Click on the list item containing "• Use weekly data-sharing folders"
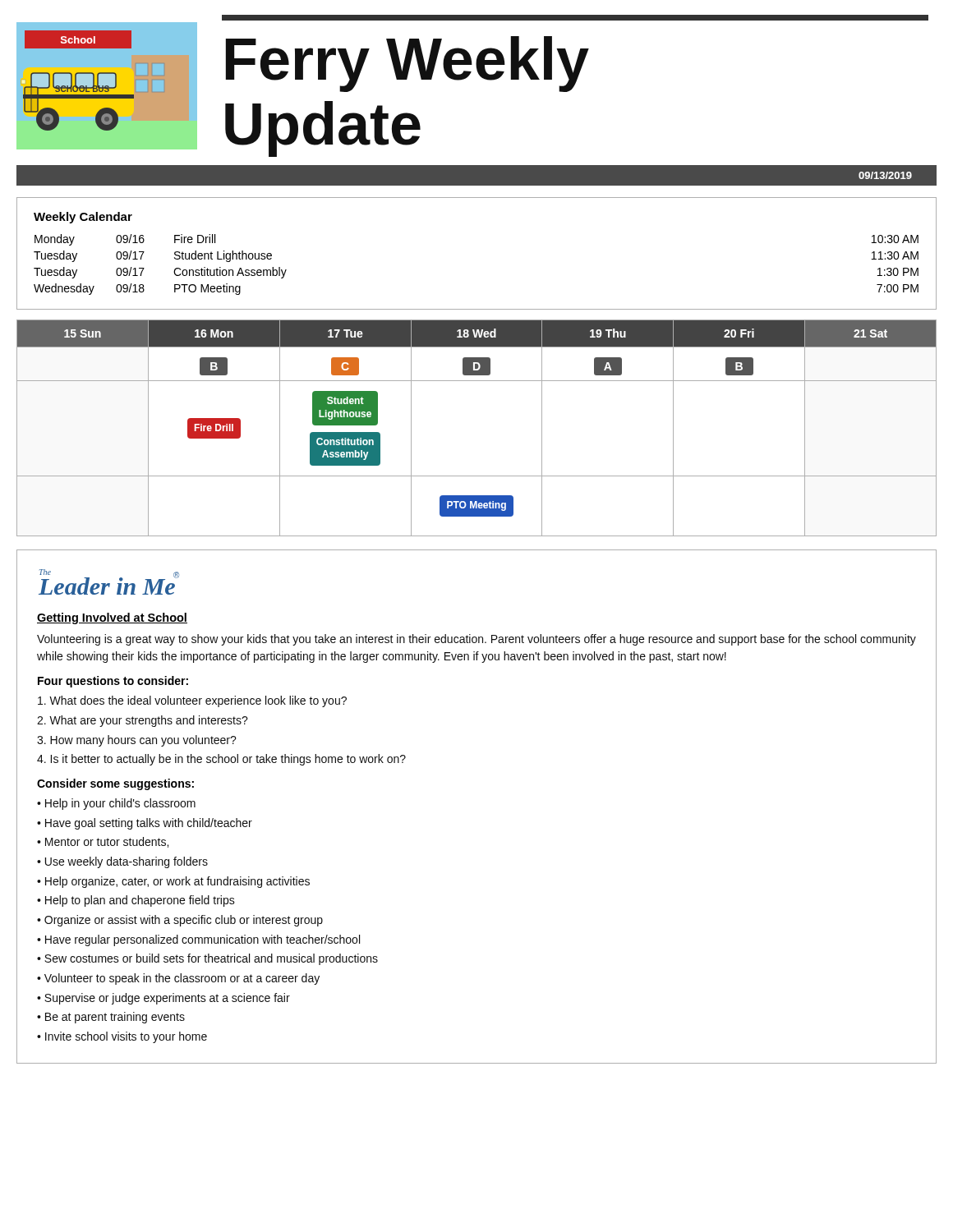The image size is (953, 1232). pos(122,862)
